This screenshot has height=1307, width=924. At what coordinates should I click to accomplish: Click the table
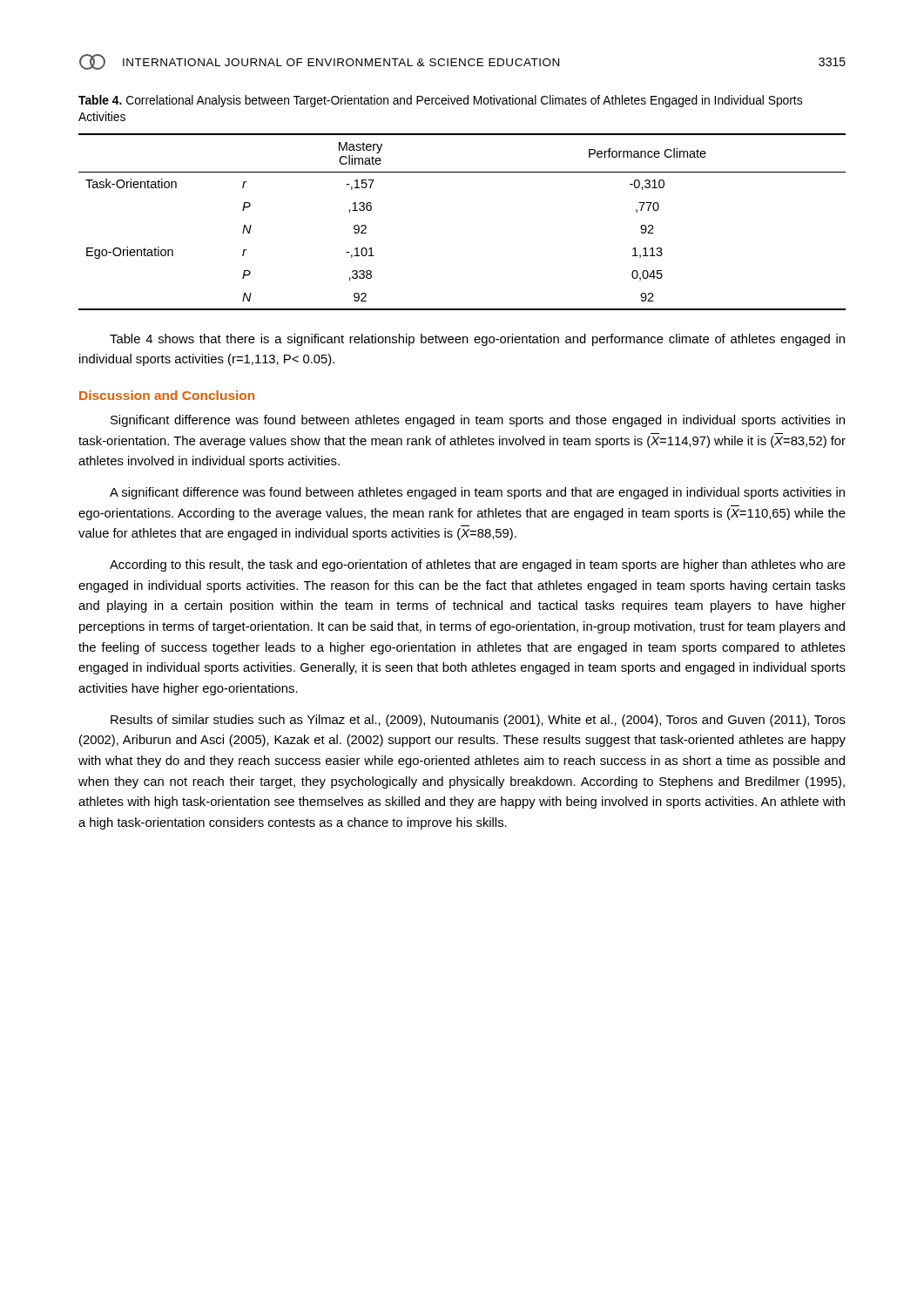coord(462,221)
